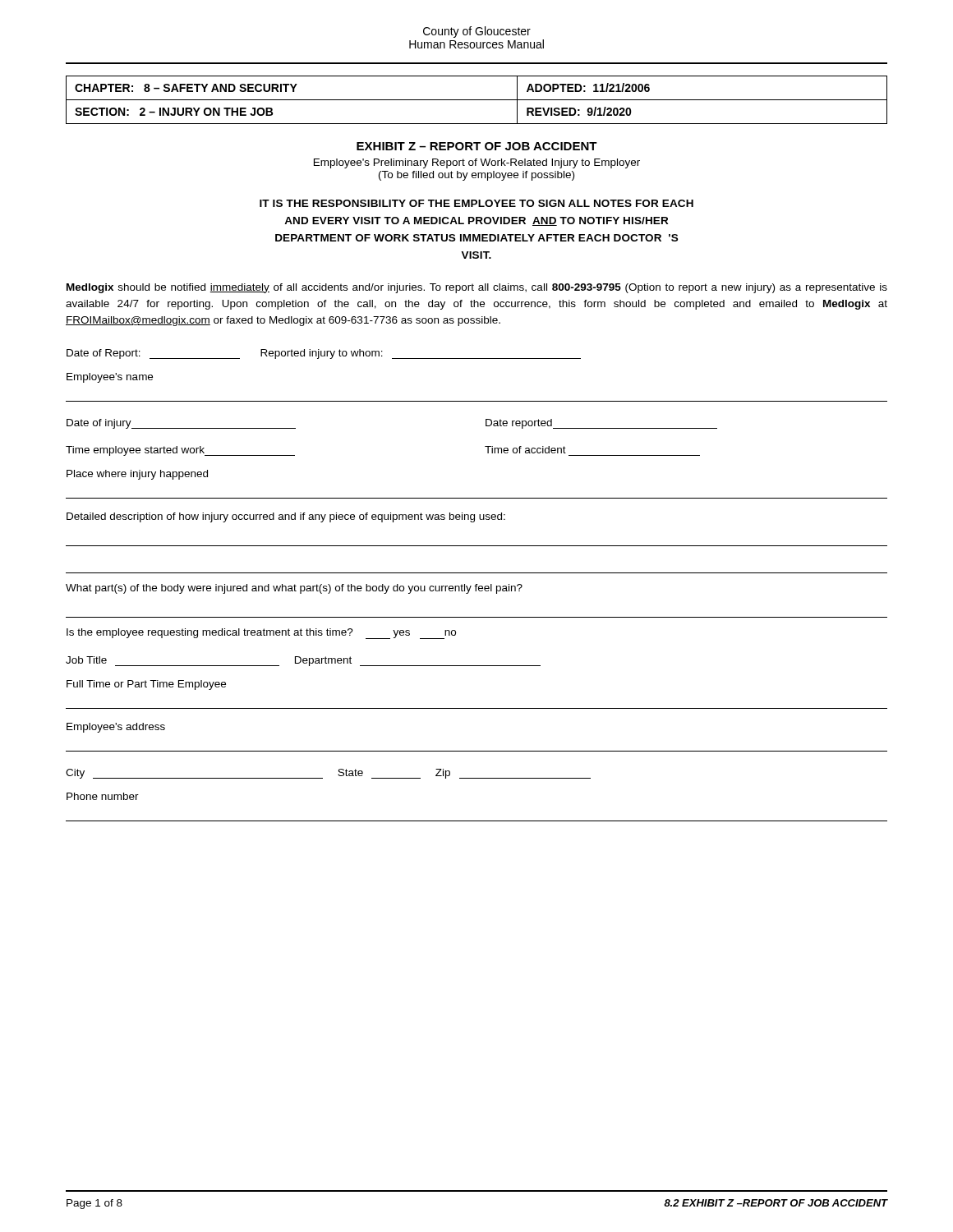Where is the passage that starts "Detailed description of"?
Viewport: 953px width, 1232px height.
pos(286,517)
